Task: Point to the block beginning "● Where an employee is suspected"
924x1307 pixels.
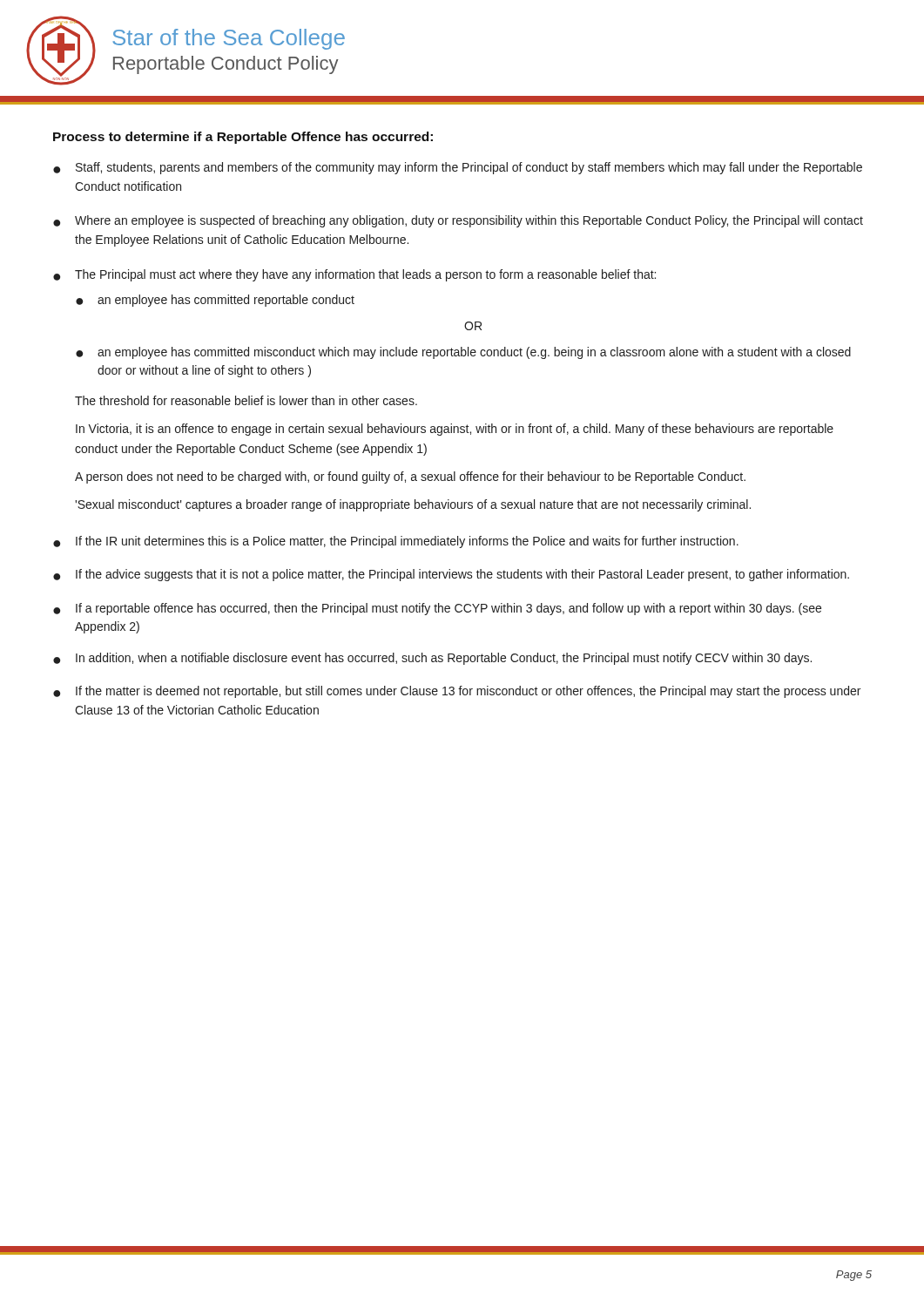Action: click(462, 231)
